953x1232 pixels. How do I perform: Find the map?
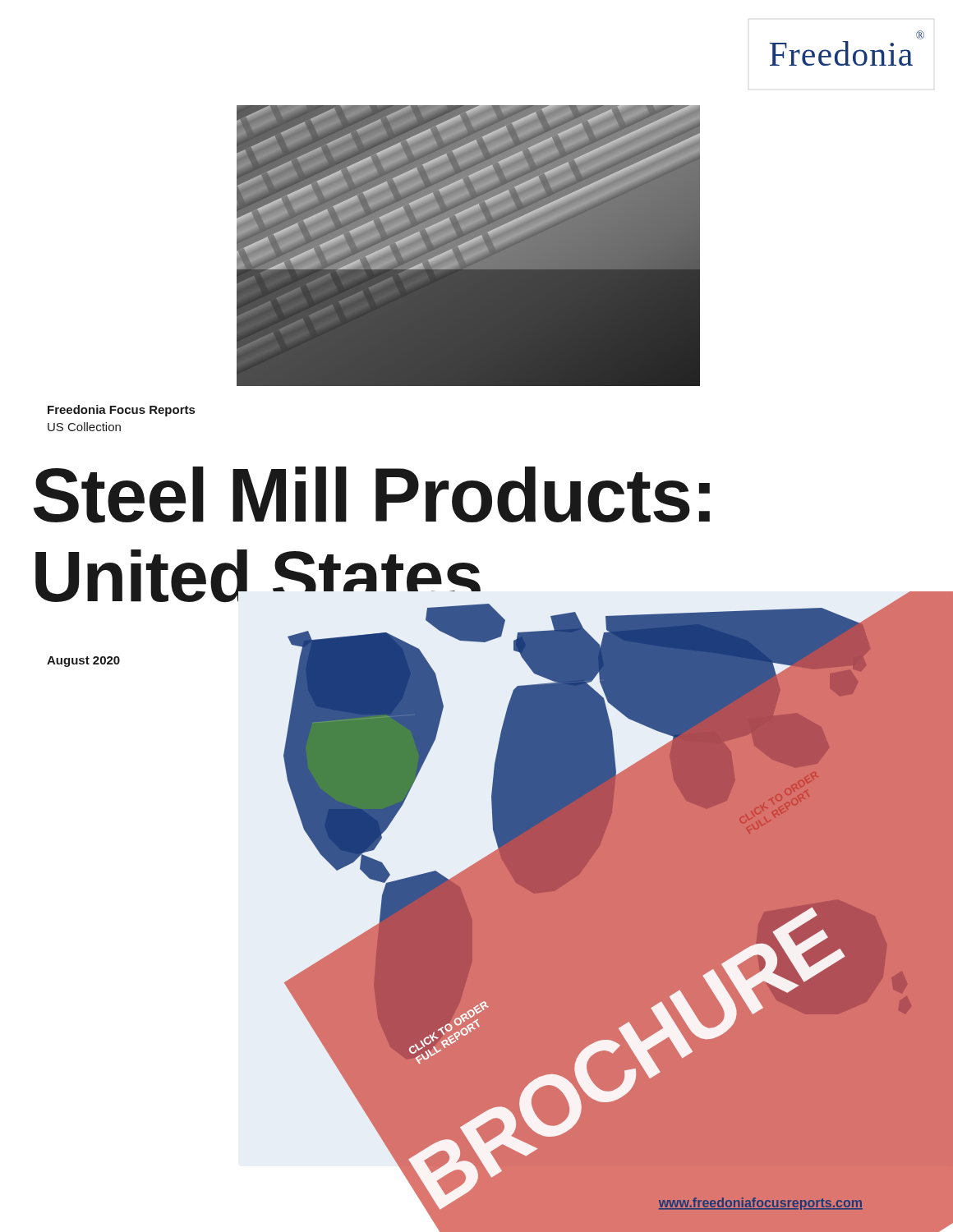pyautogui.click(x=596, y=912)
